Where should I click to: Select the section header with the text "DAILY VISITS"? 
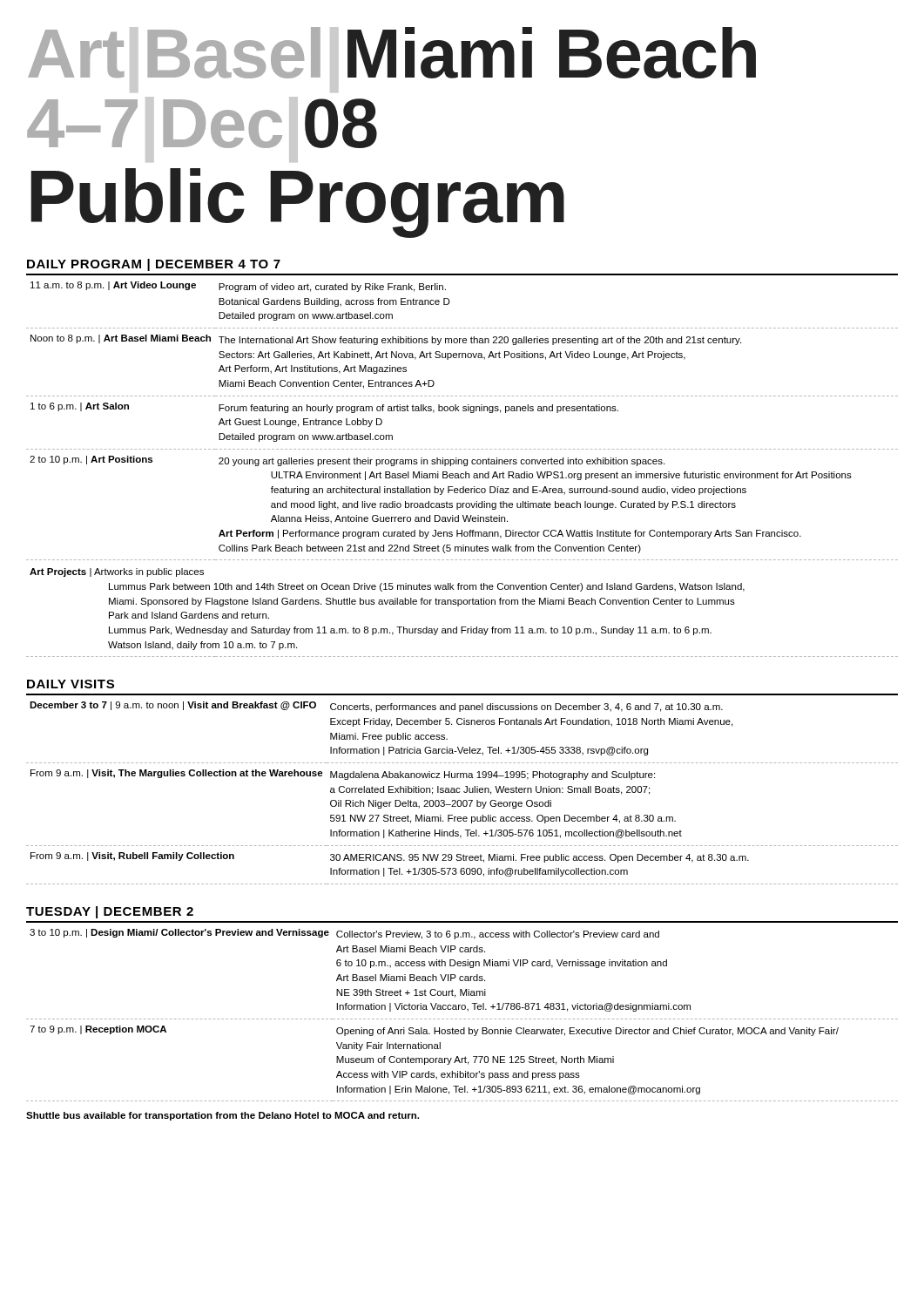71,684
